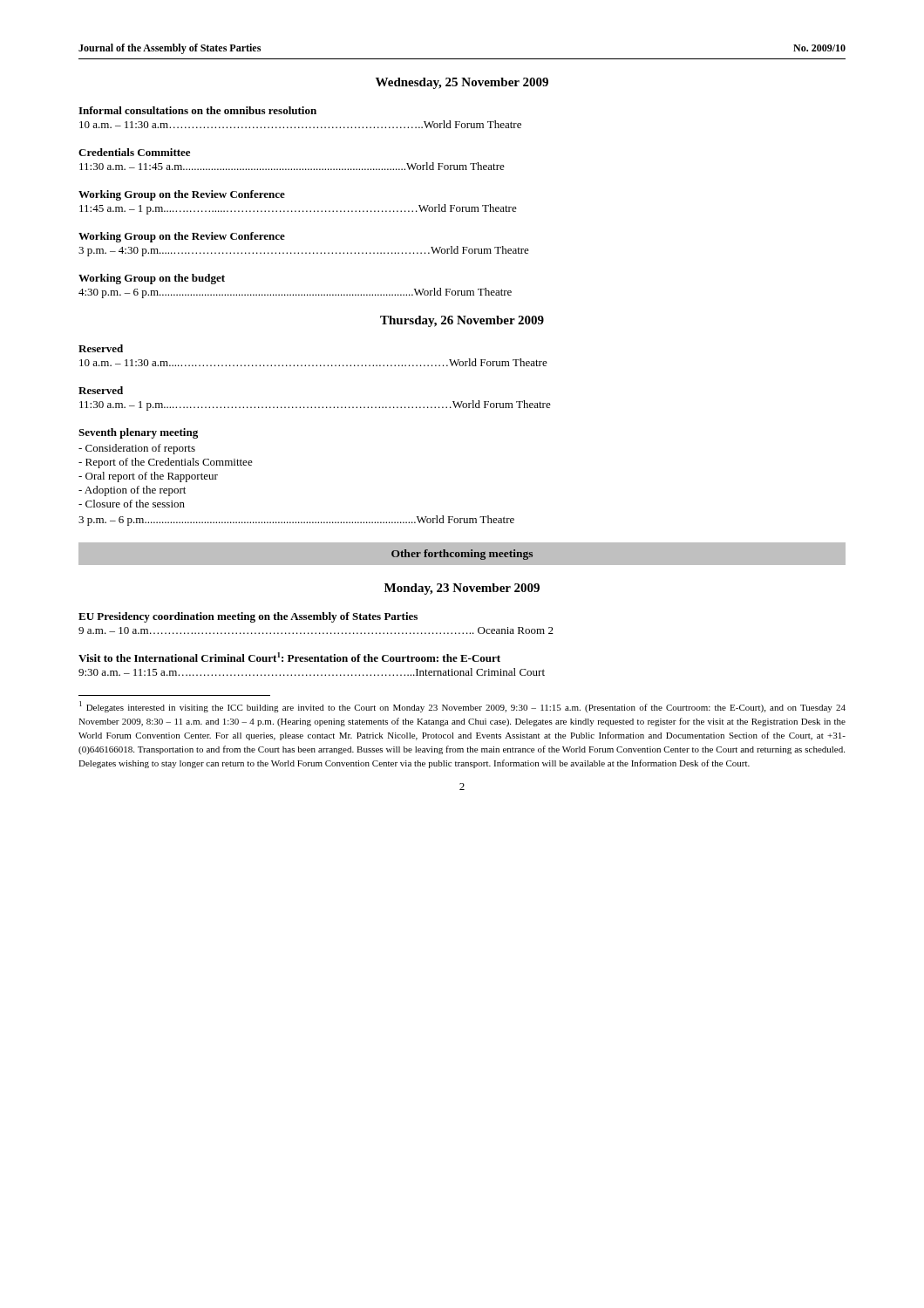The image size is (924, 1308).
Task: Find the block starting "Credentials Committee 11:30 a.m. – 11:45 a.m...............................................................................World"
Action: pos(462,160)
